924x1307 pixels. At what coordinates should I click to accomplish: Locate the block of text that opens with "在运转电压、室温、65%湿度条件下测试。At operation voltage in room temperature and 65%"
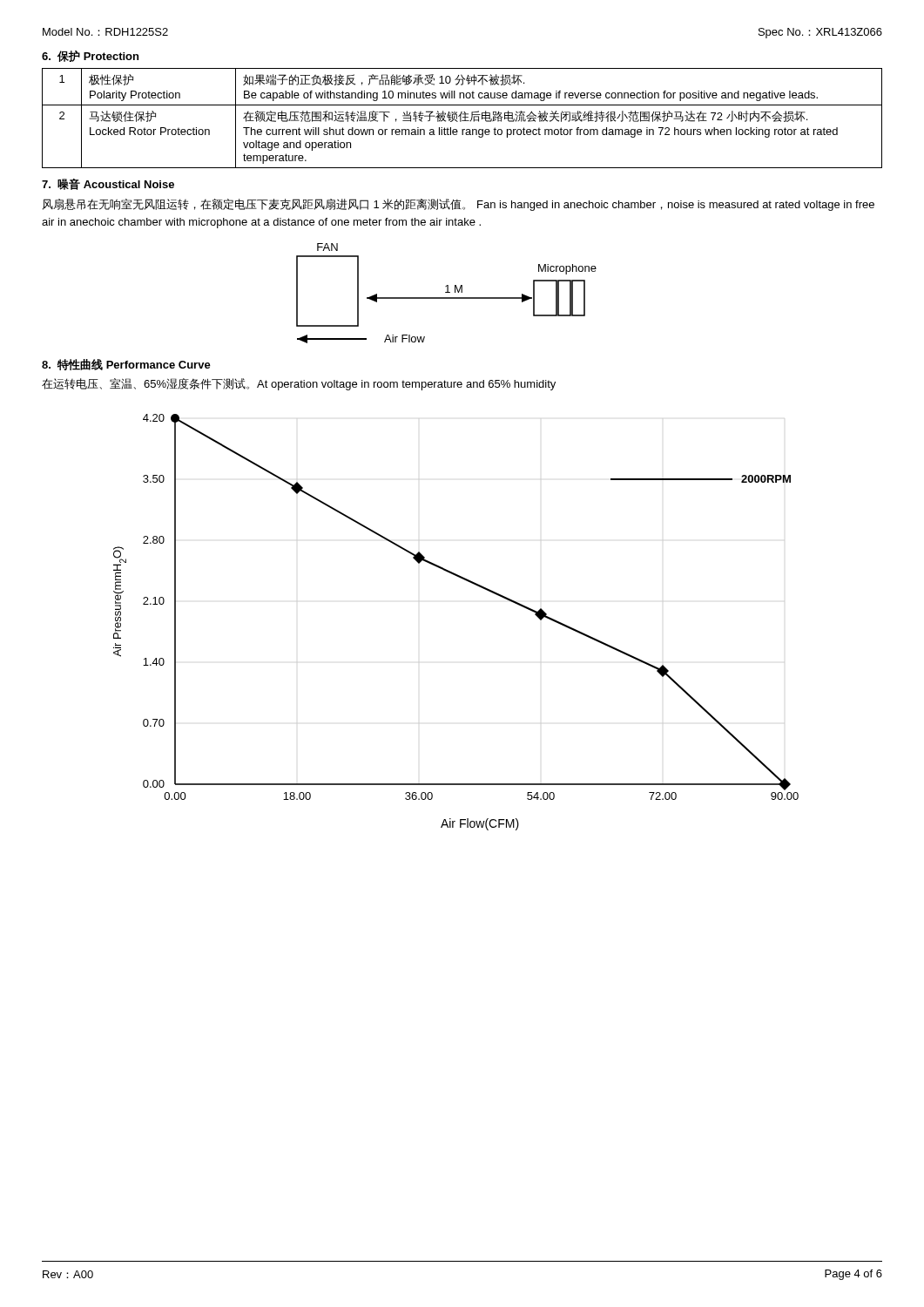[x=299, y=384]
